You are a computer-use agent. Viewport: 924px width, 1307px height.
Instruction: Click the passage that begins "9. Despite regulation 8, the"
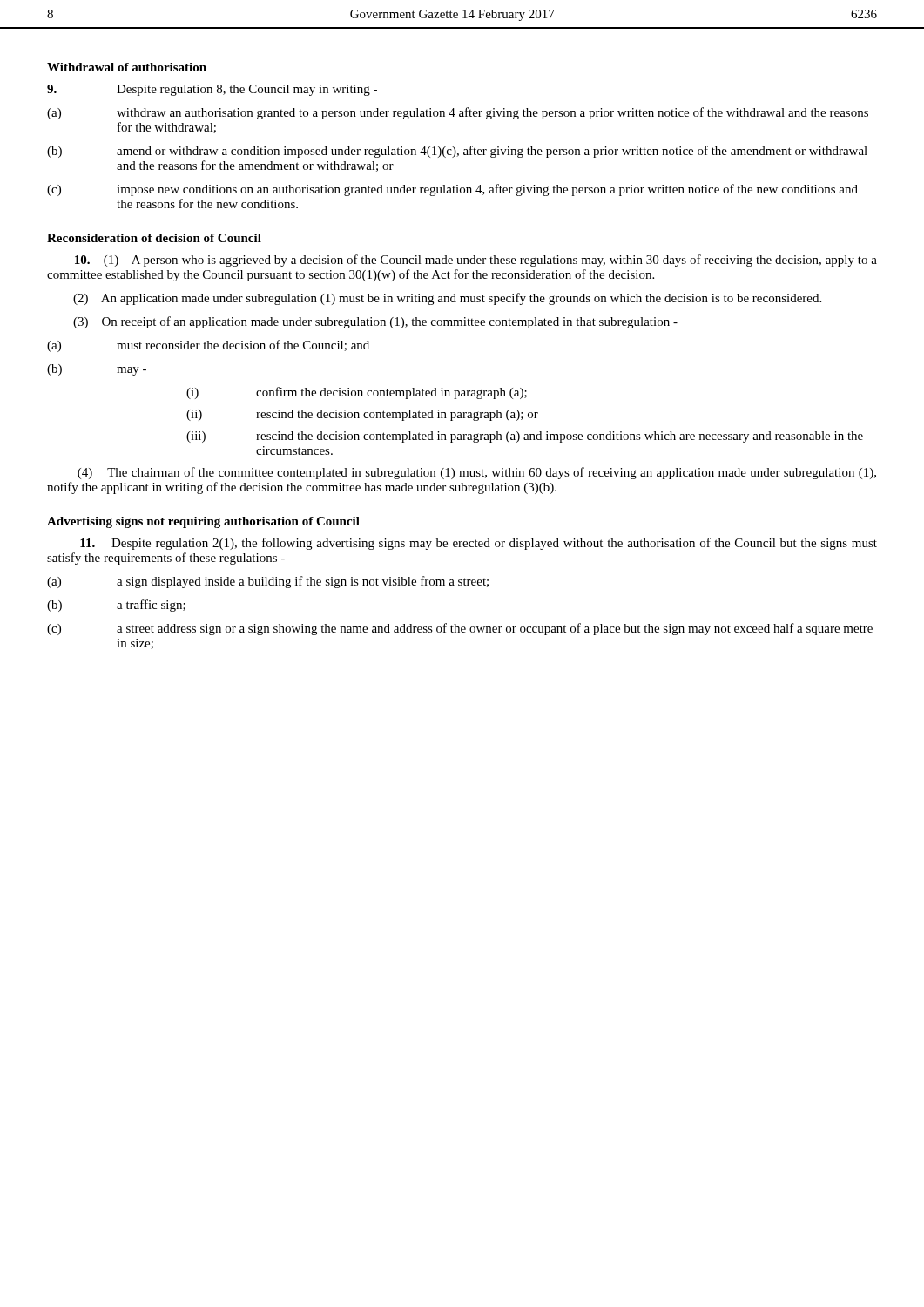pos(212,90)
